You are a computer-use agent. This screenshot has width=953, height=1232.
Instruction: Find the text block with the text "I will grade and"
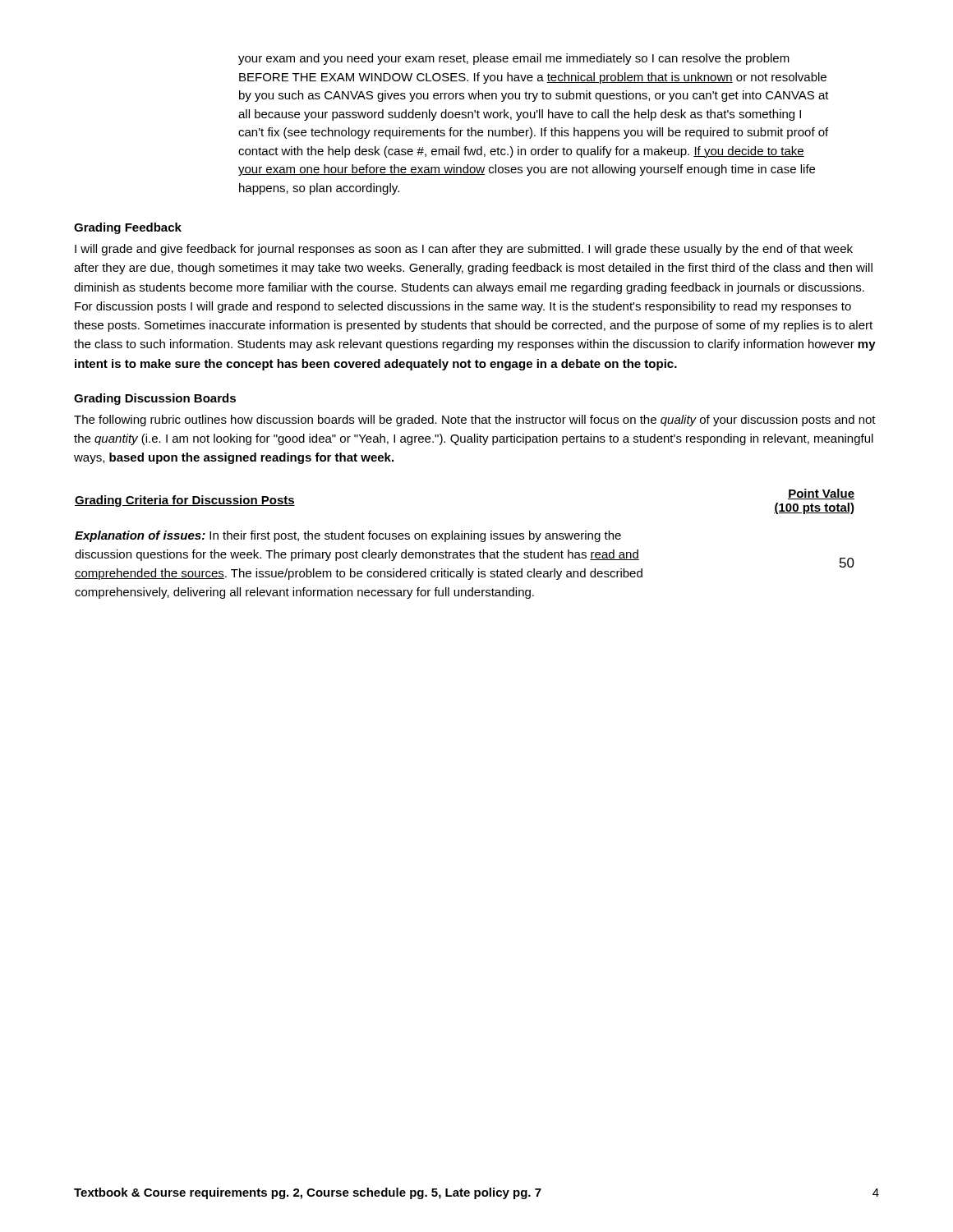[x=475, y=306]
